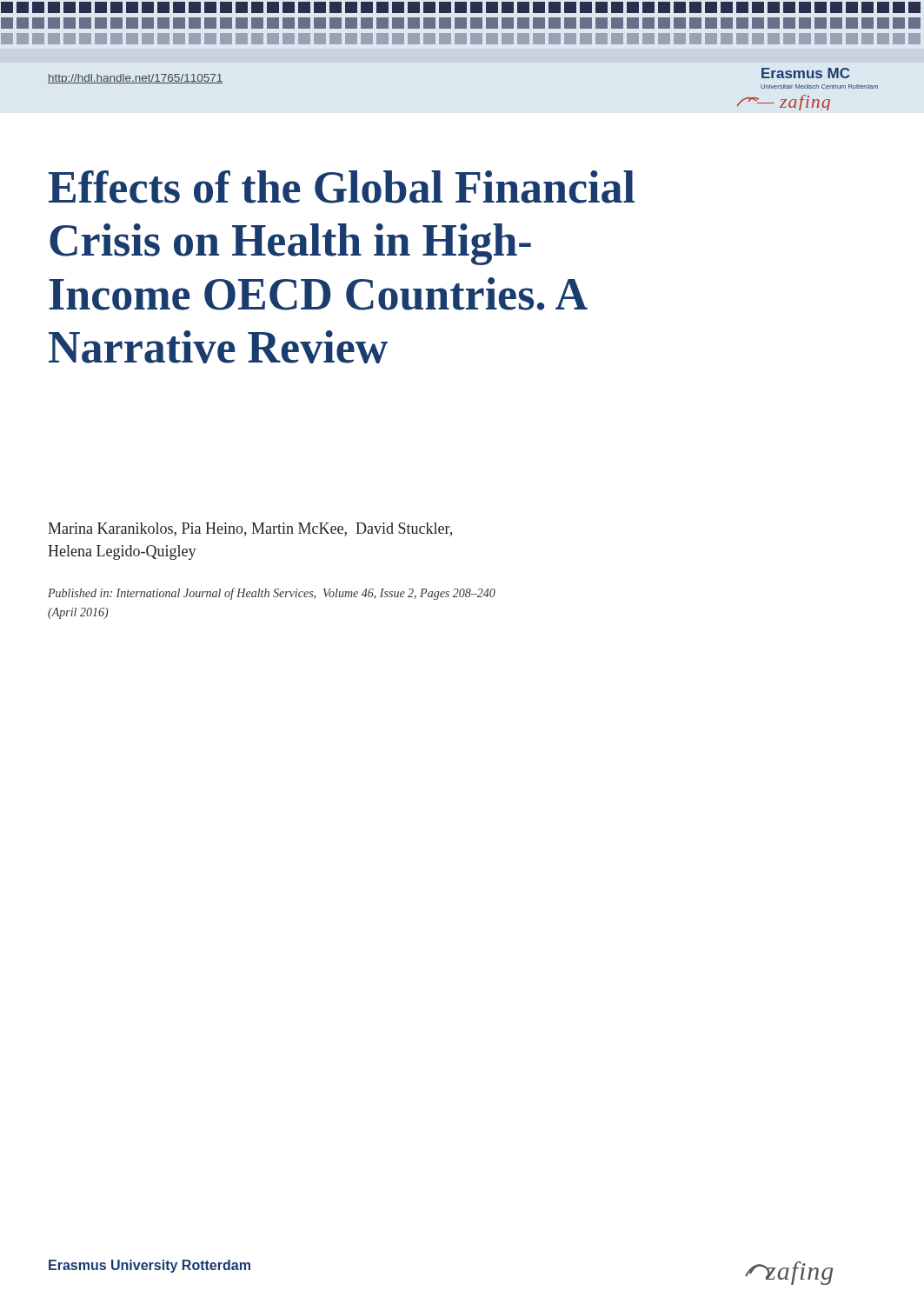Screen dimensions: 1304x924
Task: Select the passage starting "Published in: International Journal of"
Action: click(272, 603)
